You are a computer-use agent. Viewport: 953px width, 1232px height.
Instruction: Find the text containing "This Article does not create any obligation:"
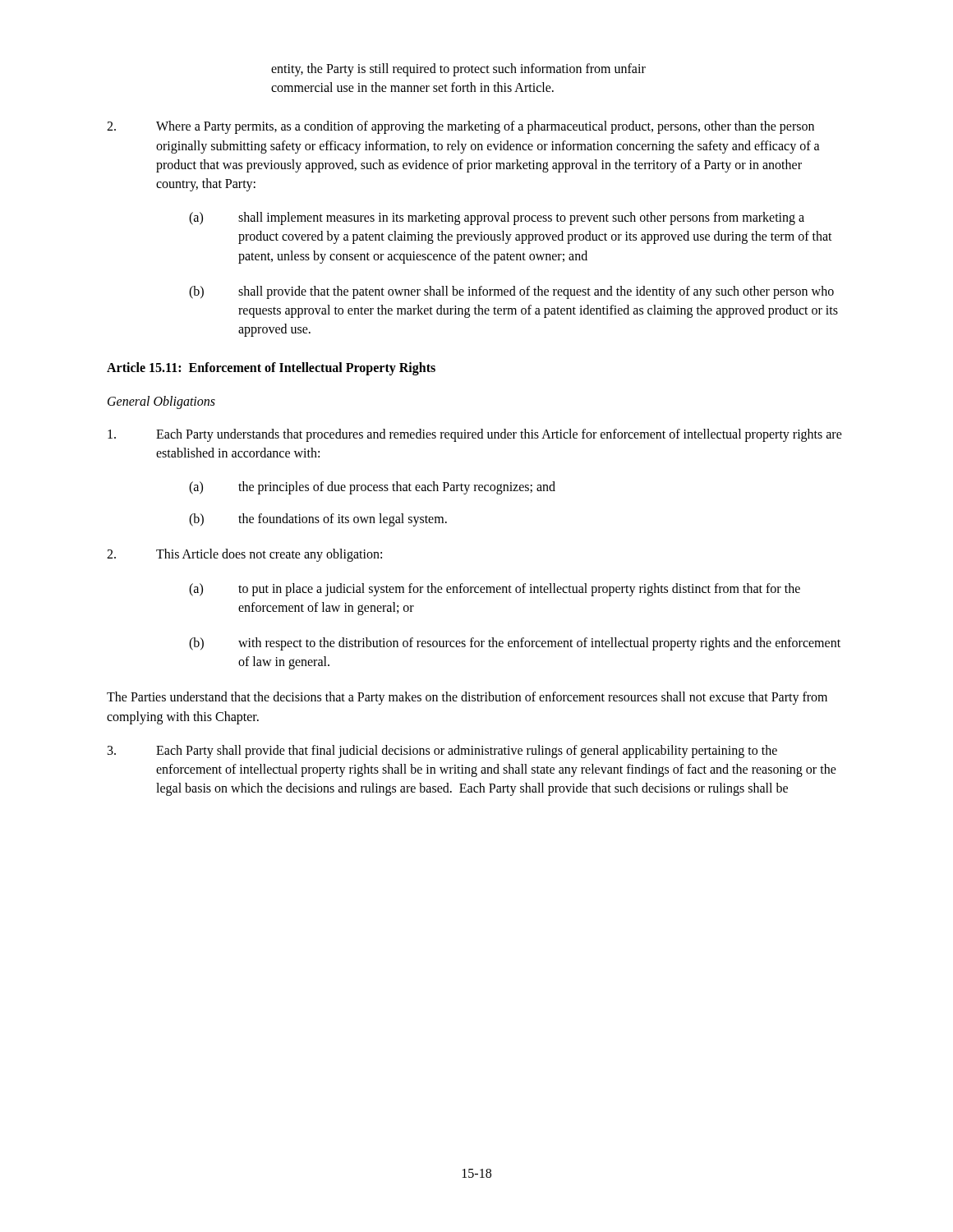click(244, 555)
